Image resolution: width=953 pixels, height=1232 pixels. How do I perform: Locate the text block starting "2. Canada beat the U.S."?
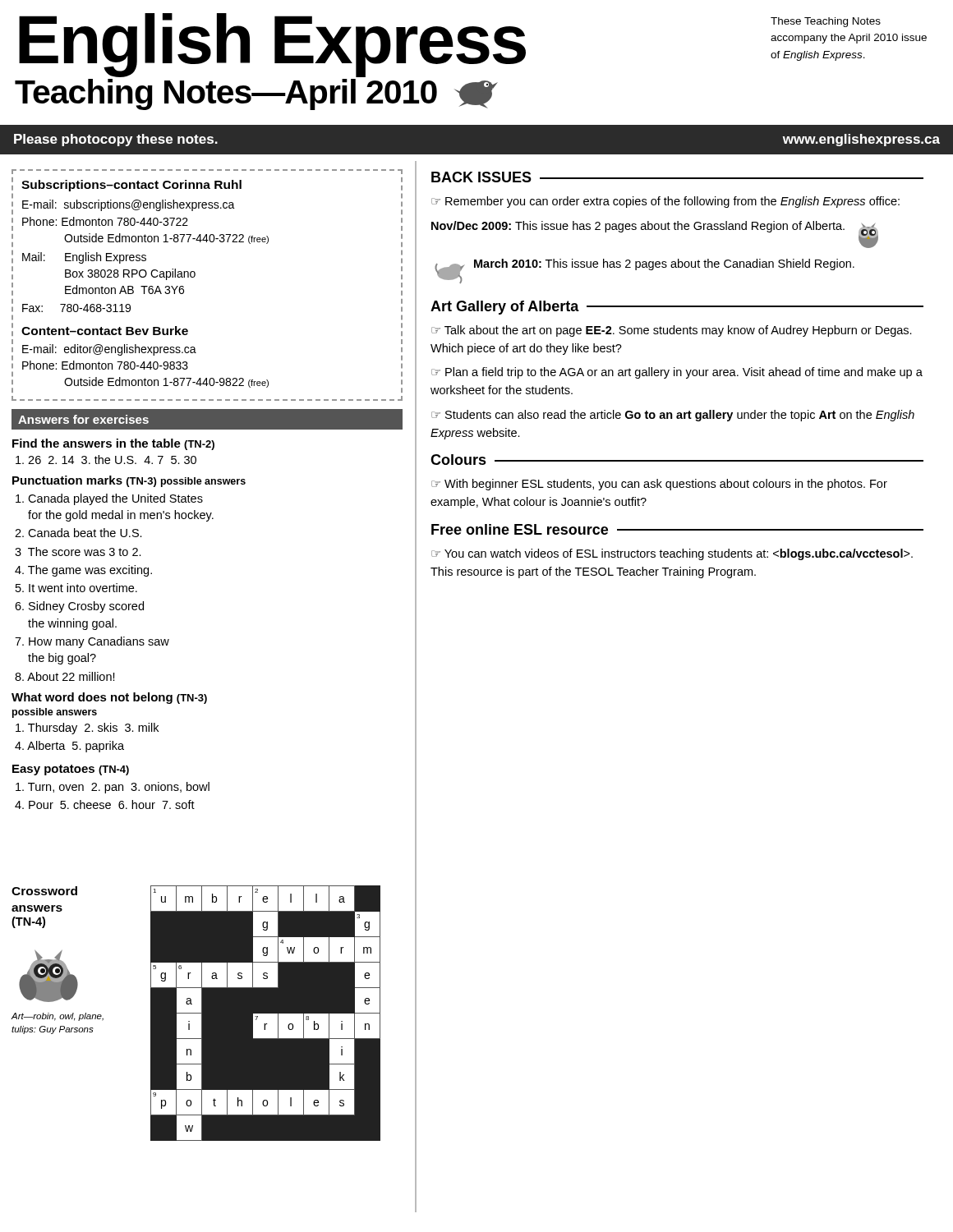[79, 533]
